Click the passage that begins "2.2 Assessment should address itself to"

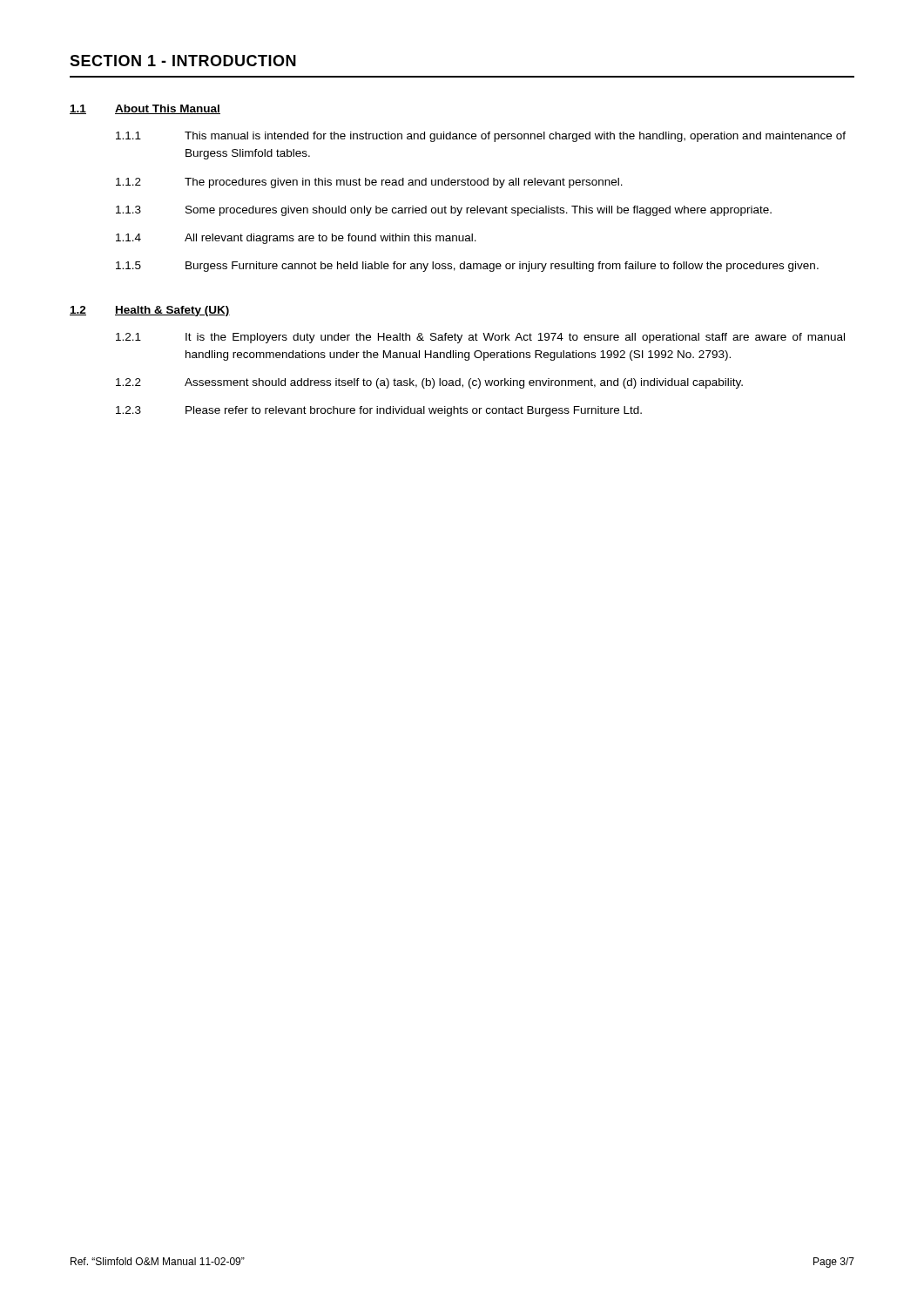462,383
